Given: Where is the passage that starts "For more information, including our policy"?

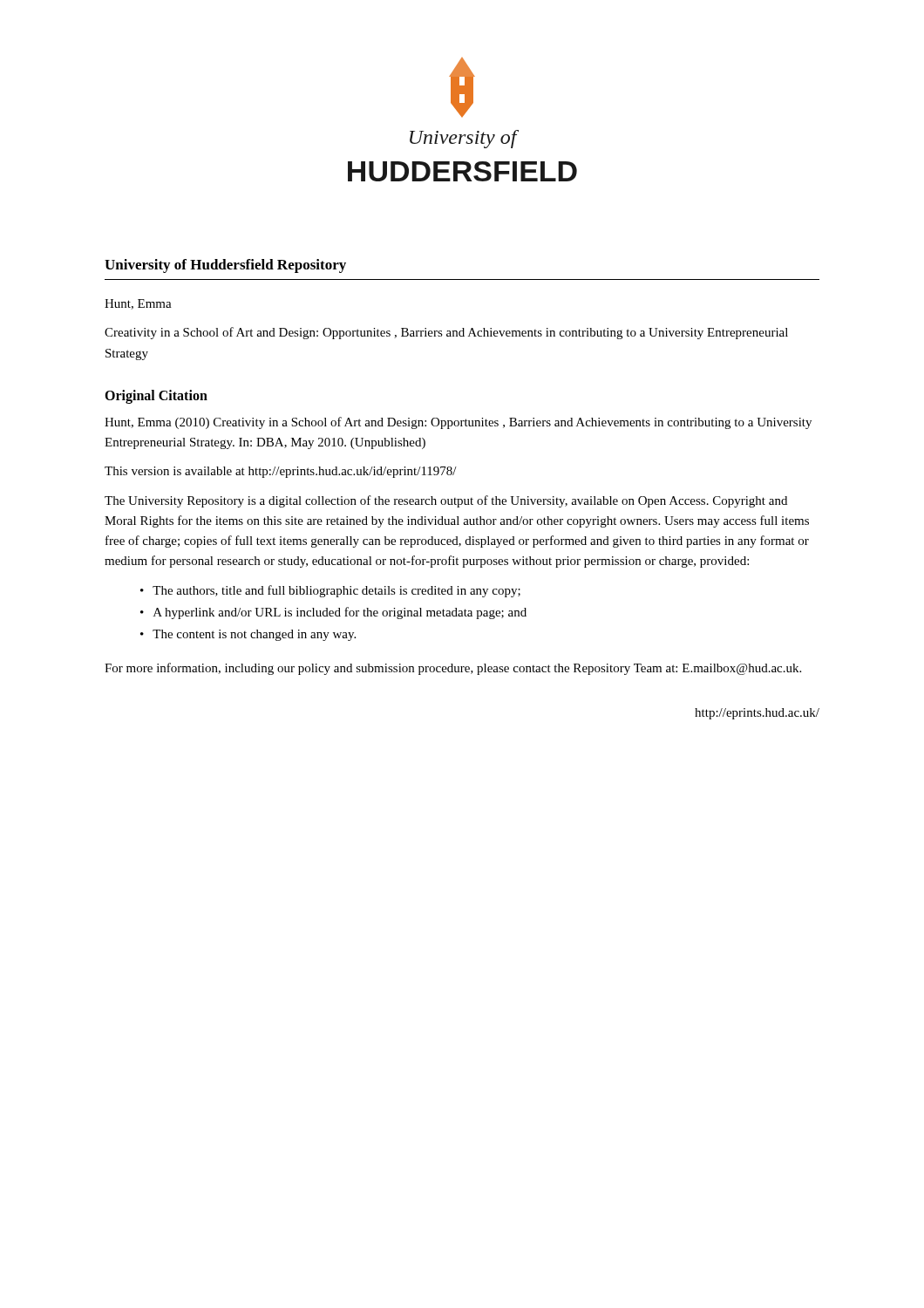Looking at the screenshot, I should 453,668.
